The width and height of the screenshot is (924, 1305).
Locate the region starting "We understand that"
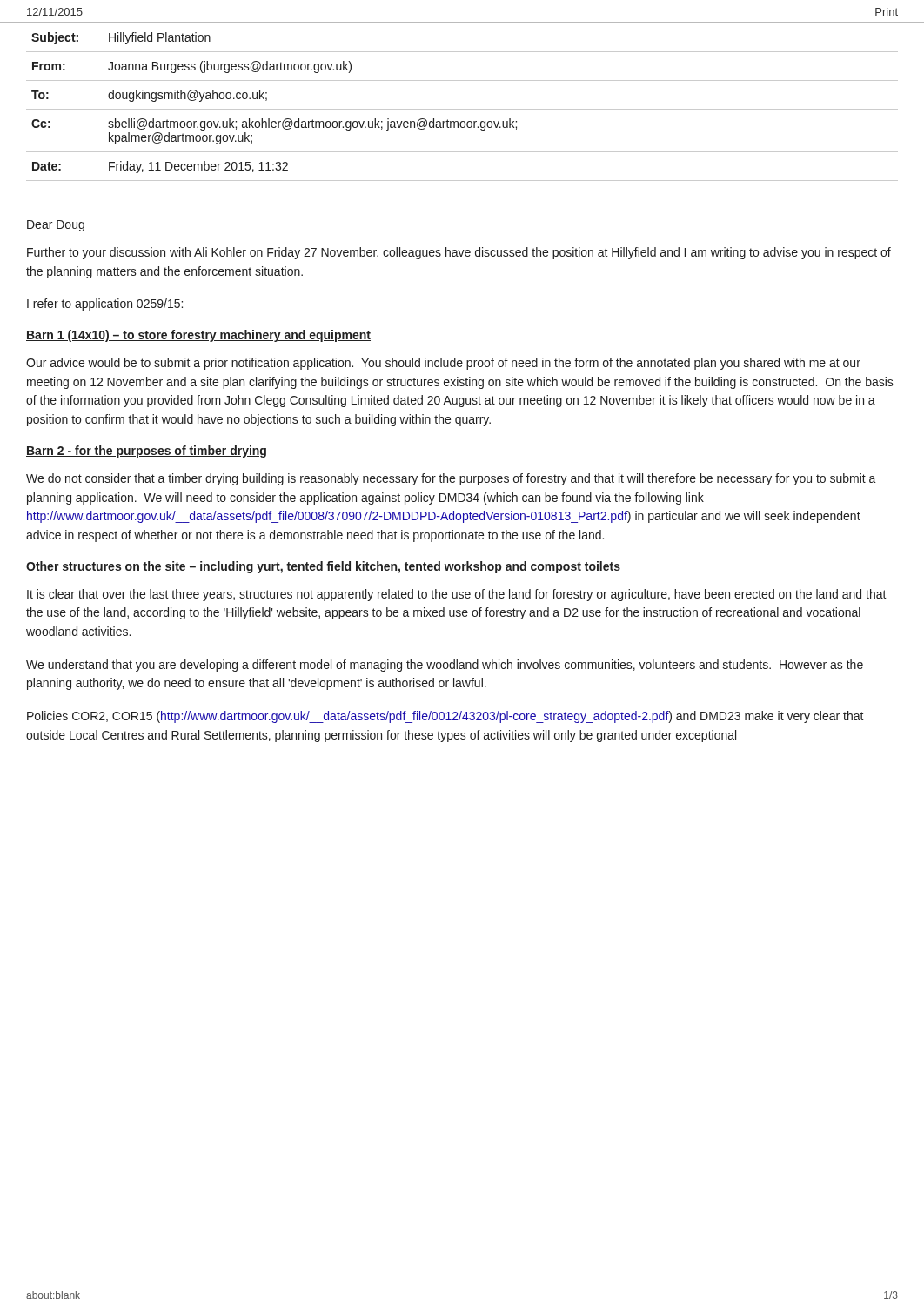[445, 674]
